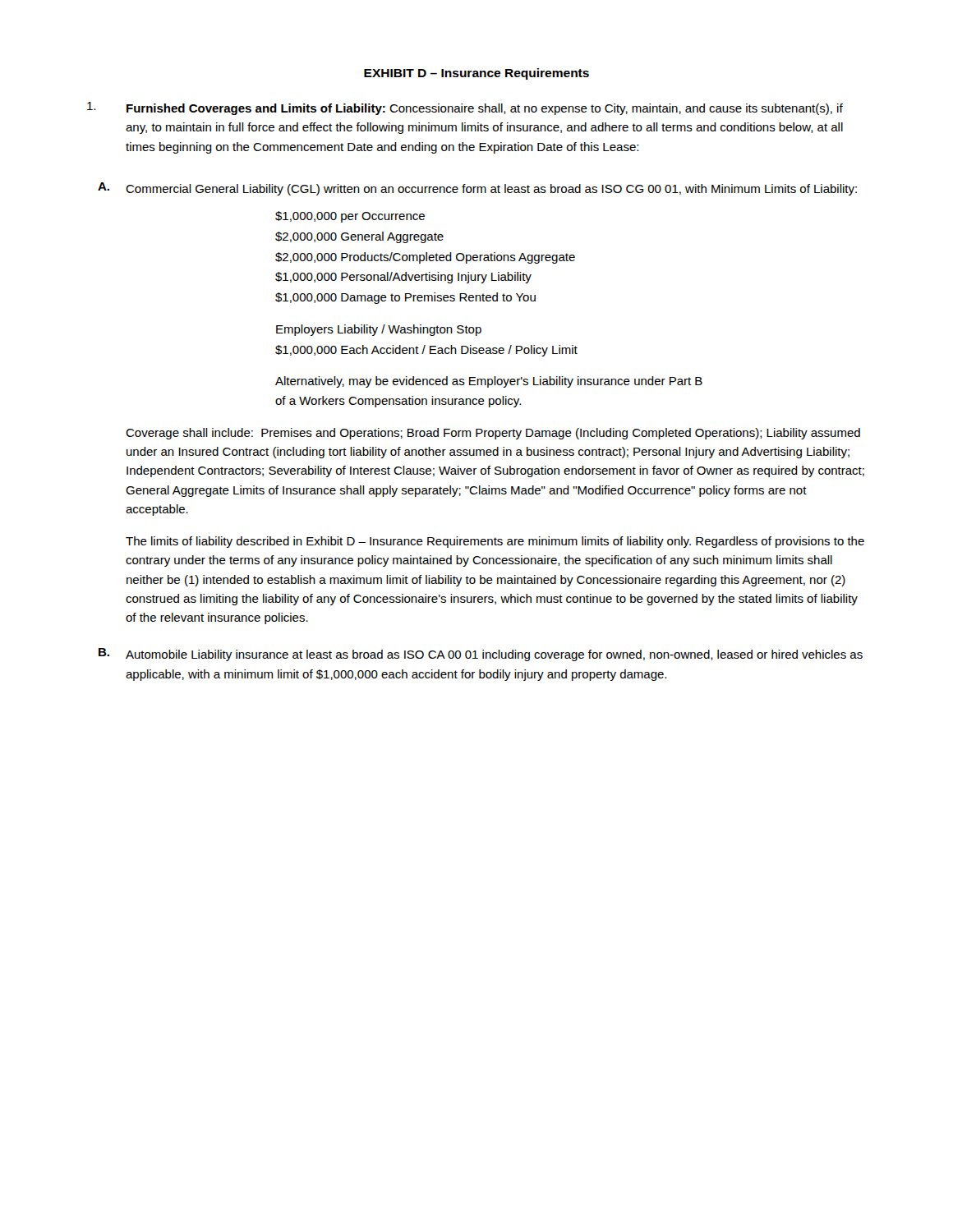Where is the passage that starts "A. Commercial General Liability (CGL) written"?
This screenshot has width=953, height=1232.
pyautogui.click(x=482, y=188)
